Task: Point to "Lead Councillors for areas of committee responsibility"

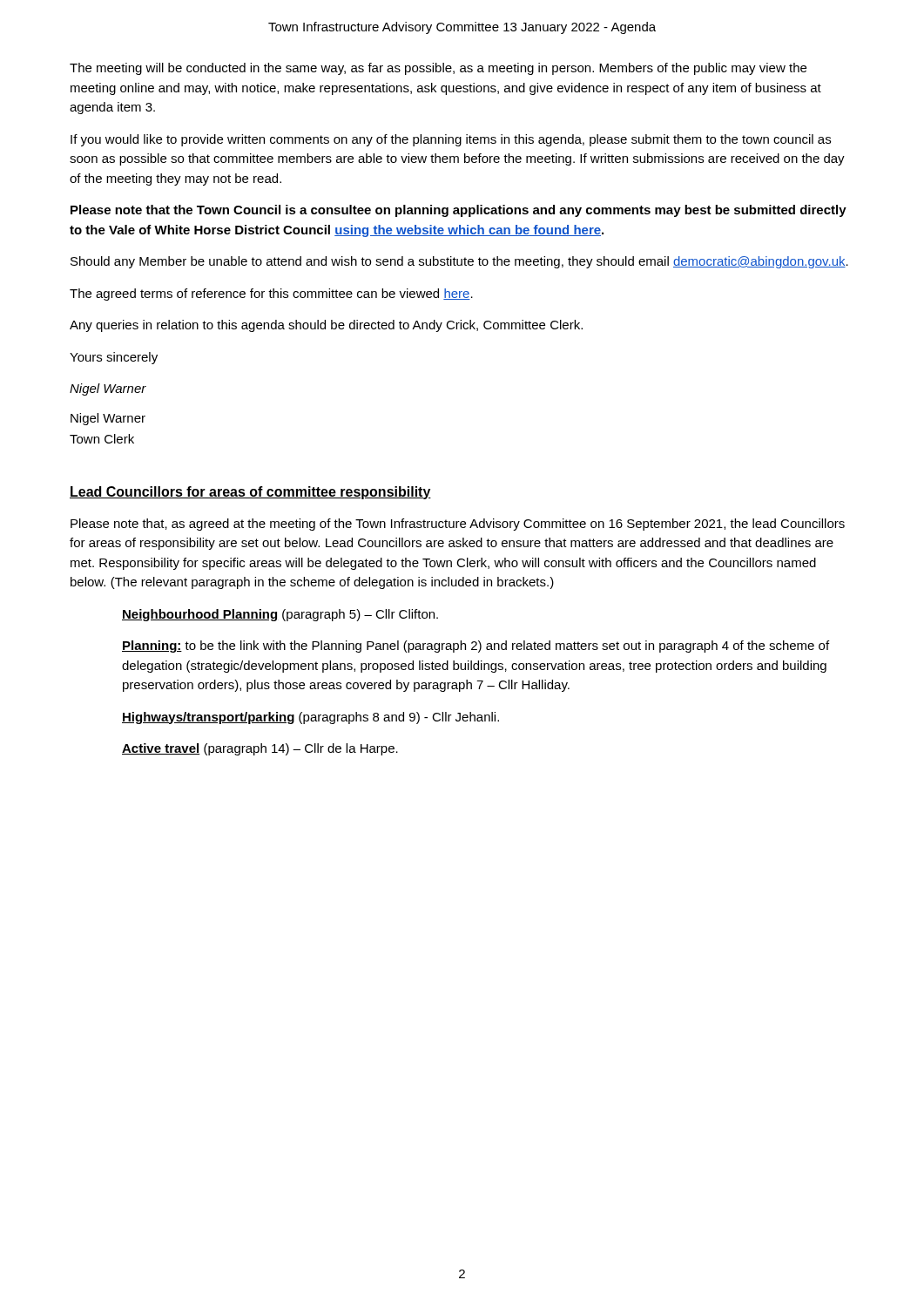Action: (x=250, y=493)
